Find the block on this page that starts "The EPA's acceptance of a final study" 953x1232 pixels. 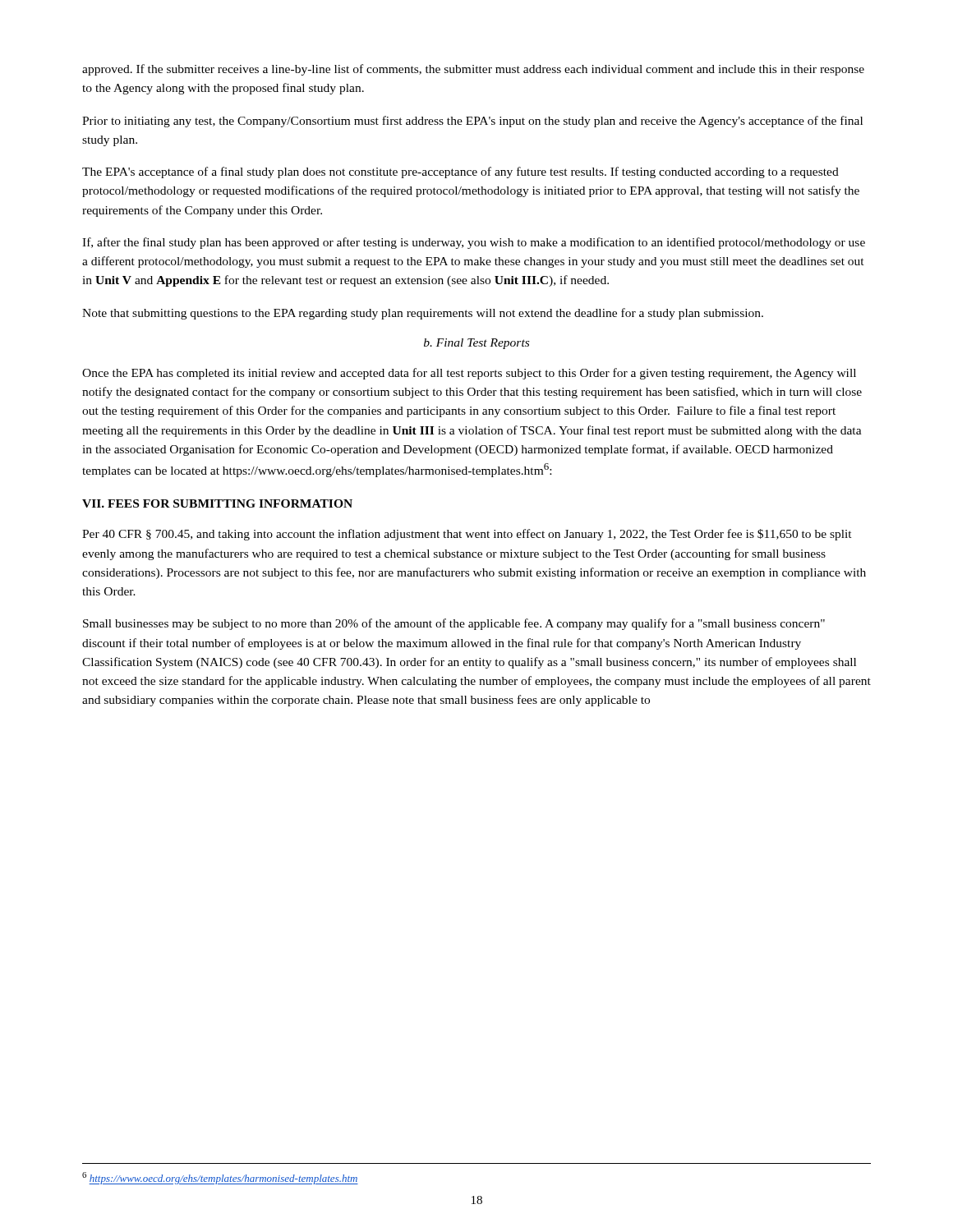(471, 190)
